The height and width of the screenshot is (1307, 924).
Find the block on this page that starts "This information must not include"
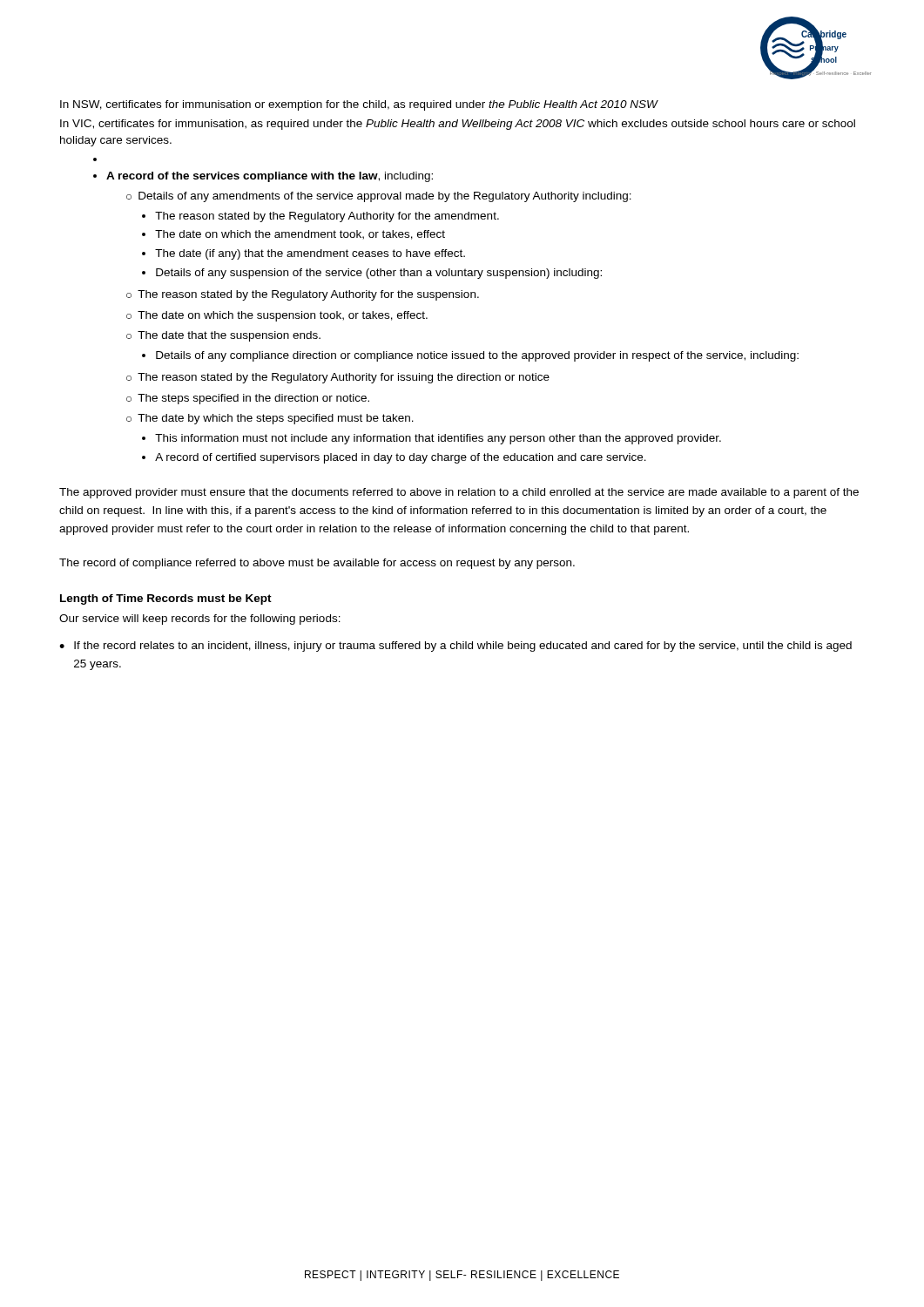(438, 438)
